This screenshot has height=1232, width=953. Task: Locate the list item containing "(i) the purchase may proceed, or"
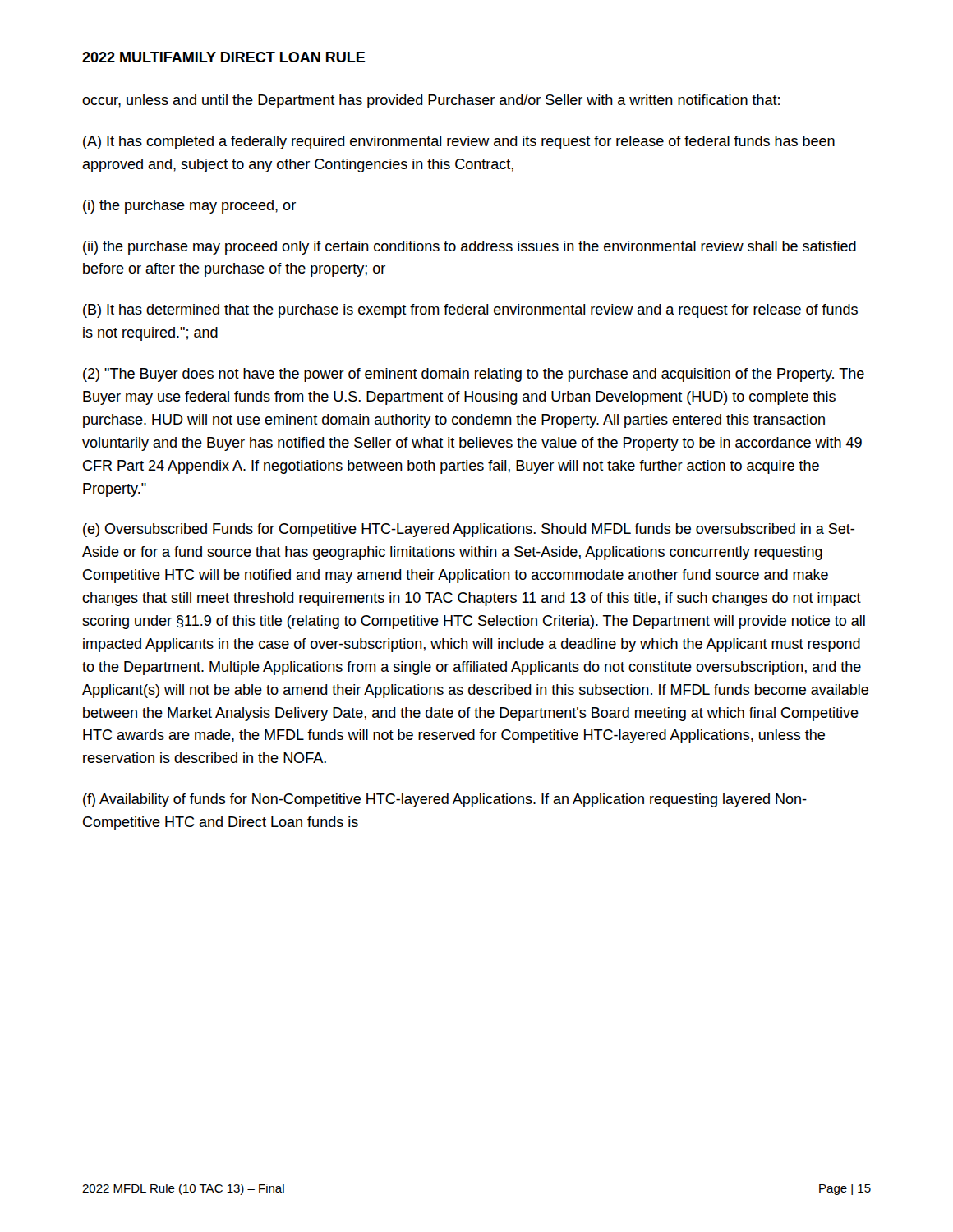point(189,205)
